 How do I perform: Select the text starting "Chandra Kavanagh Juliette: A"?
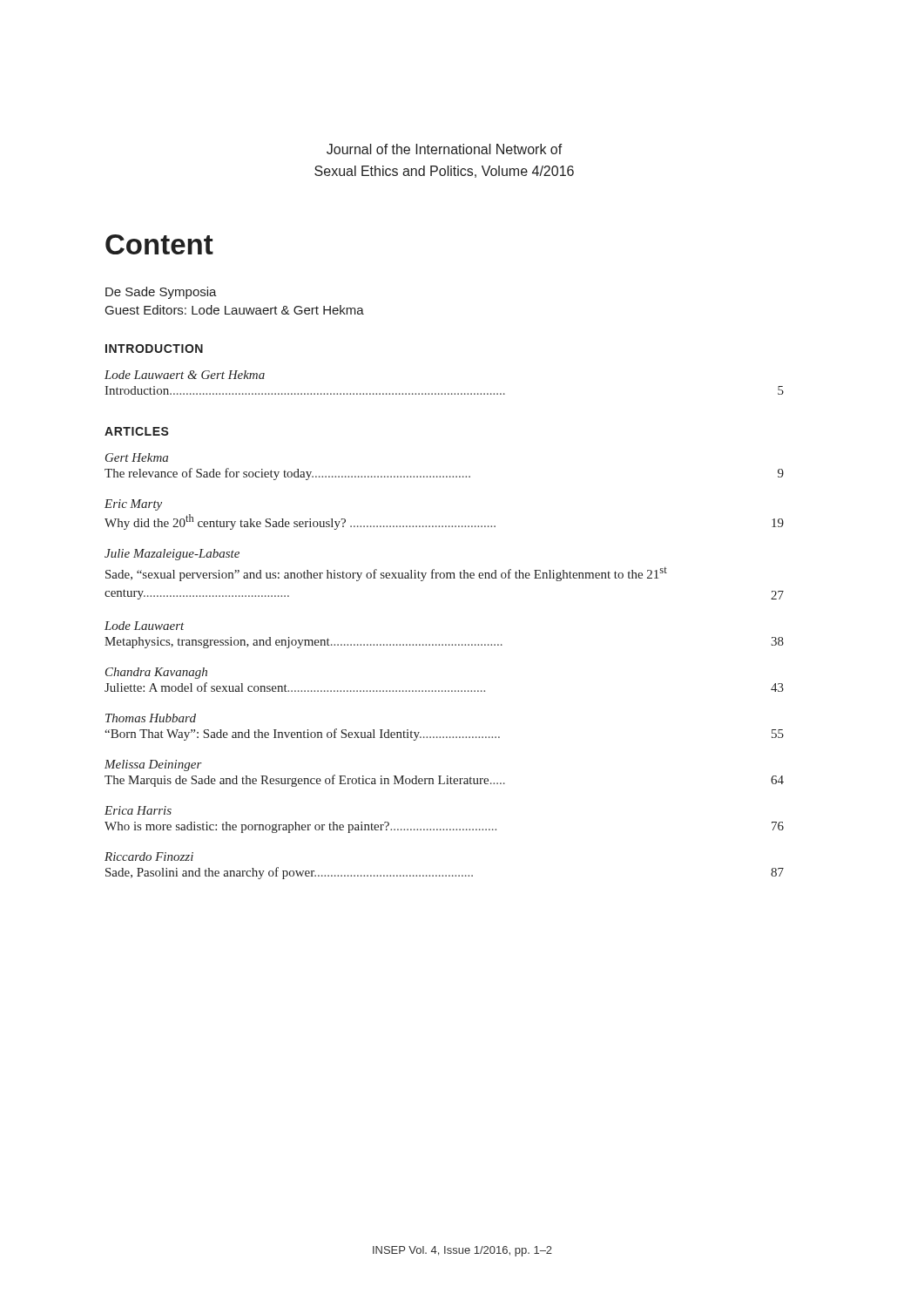coord(444,680)
